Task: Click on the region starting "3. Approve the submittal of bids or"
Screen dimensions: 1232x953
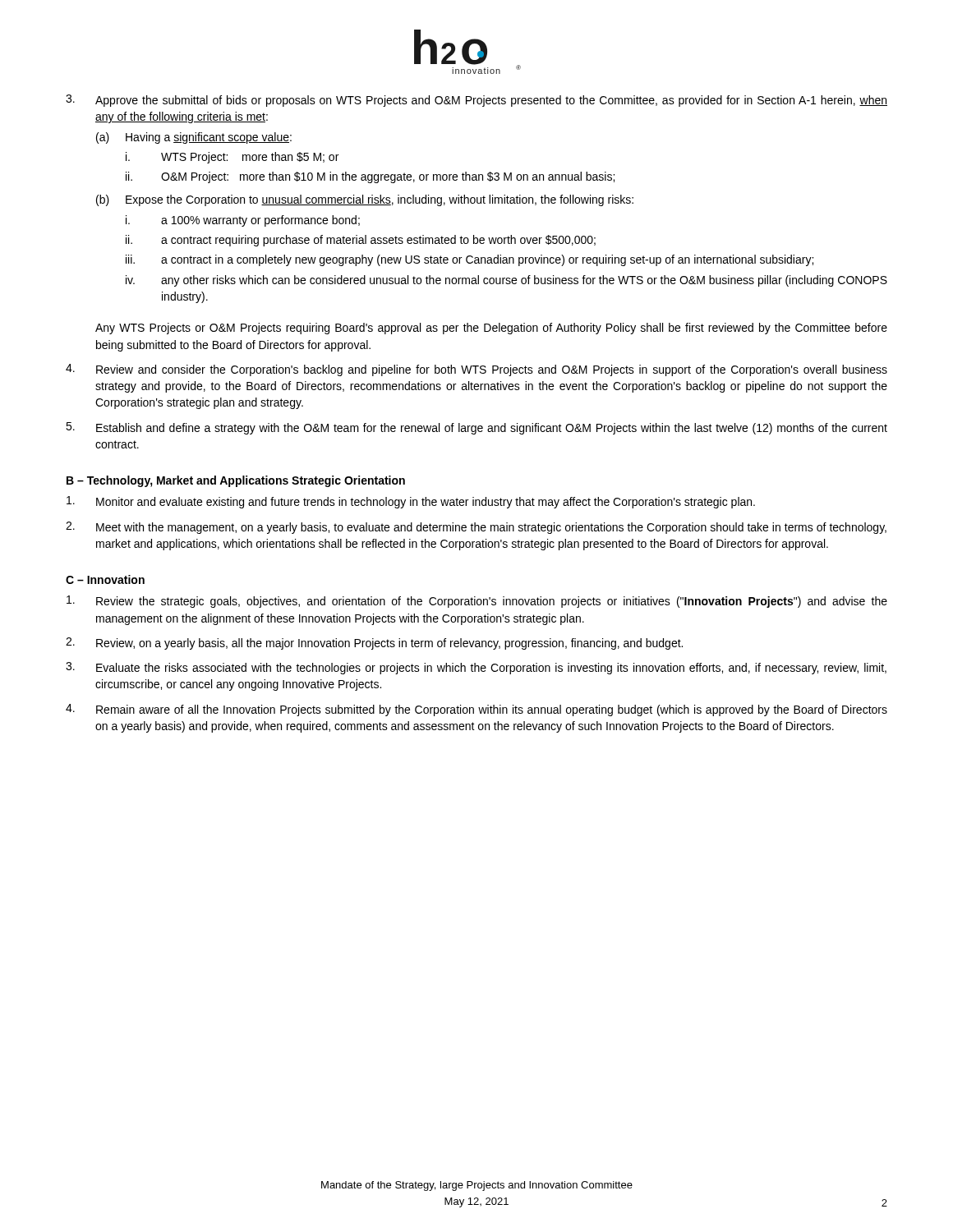Action: (x=476, y=202)
